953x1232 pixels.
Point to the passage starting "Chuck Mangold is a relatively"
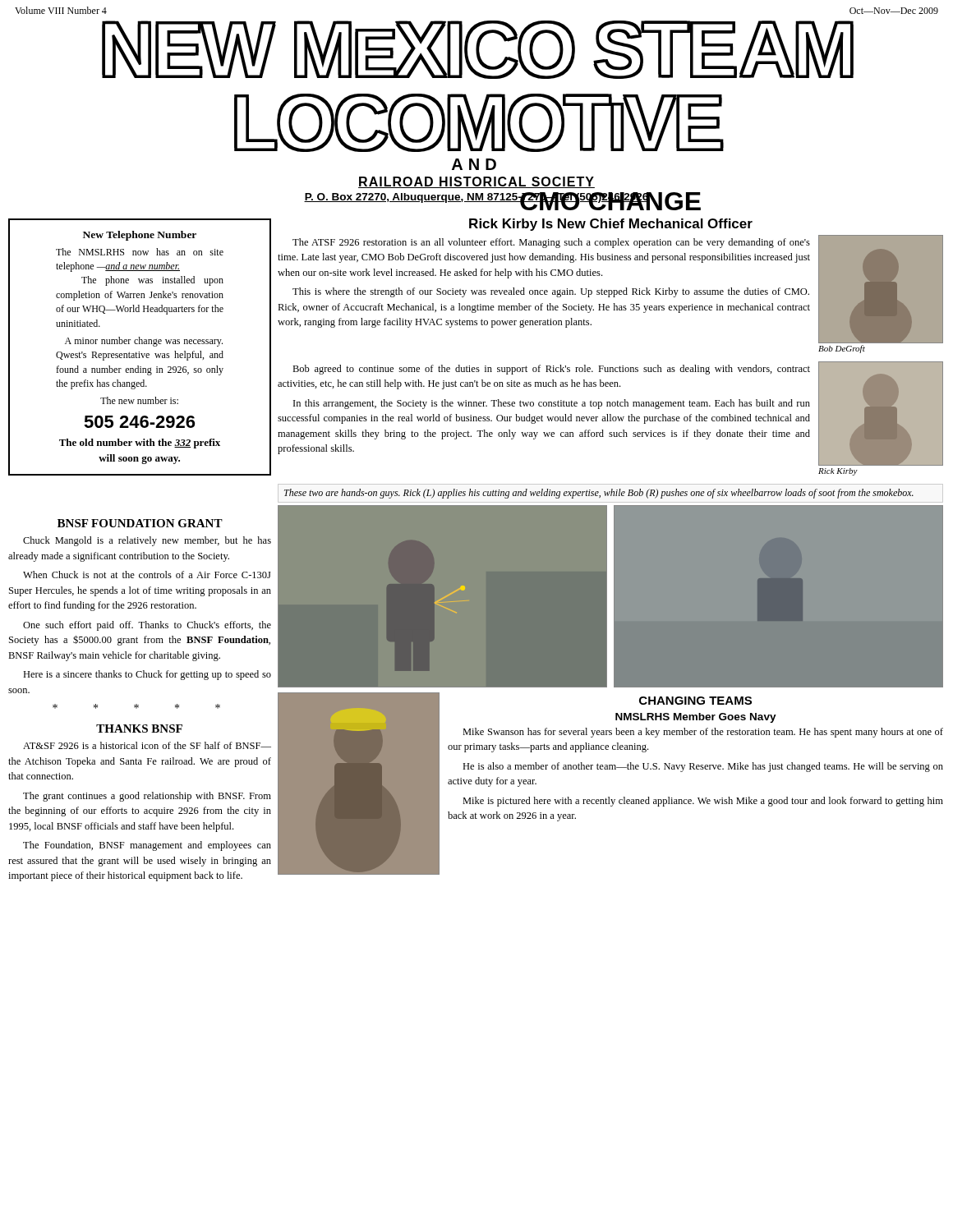[140, 548]
